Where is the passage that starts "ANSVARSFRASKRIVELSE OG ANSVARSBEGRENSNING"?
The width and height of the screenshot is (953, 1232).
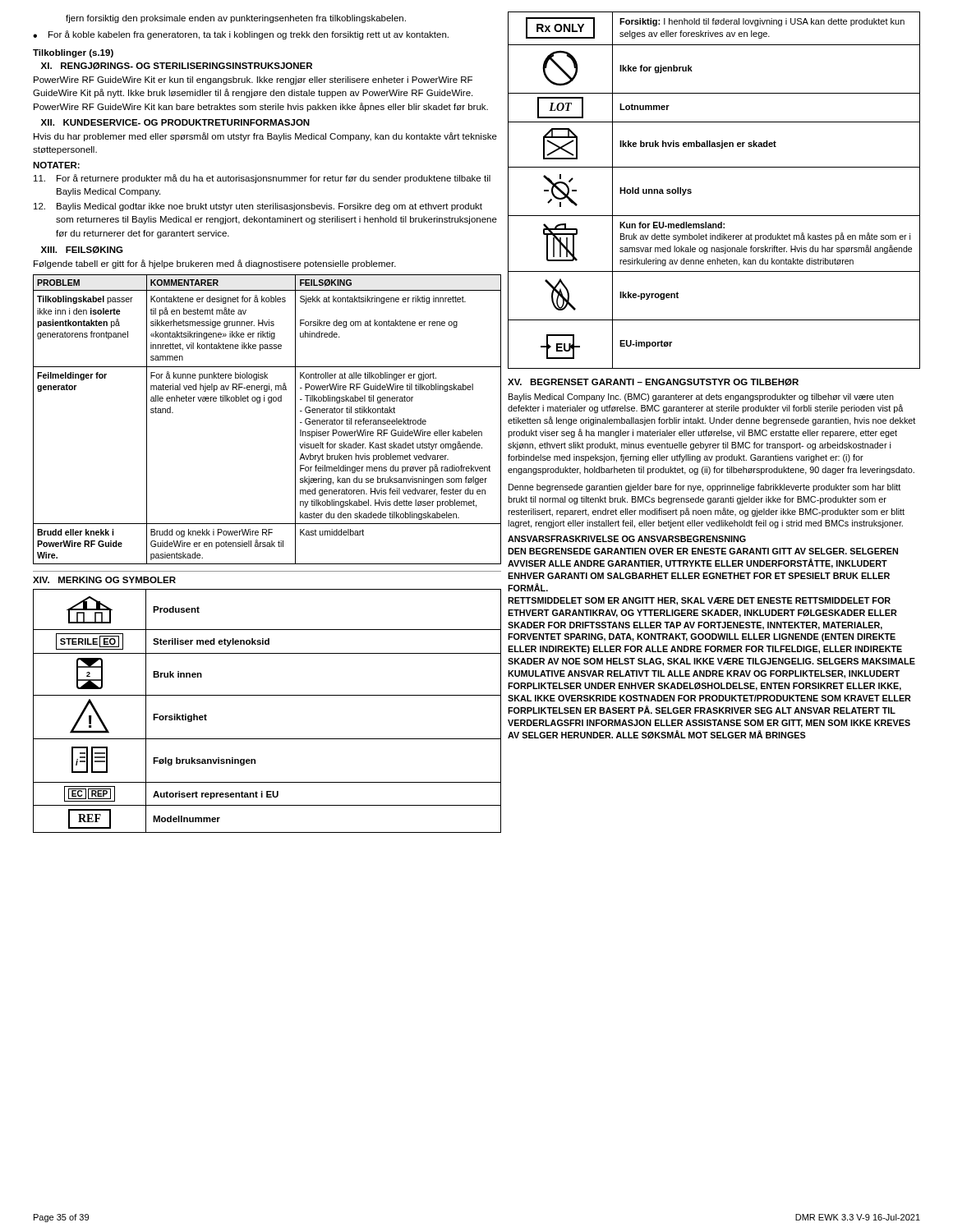point(714,637)
